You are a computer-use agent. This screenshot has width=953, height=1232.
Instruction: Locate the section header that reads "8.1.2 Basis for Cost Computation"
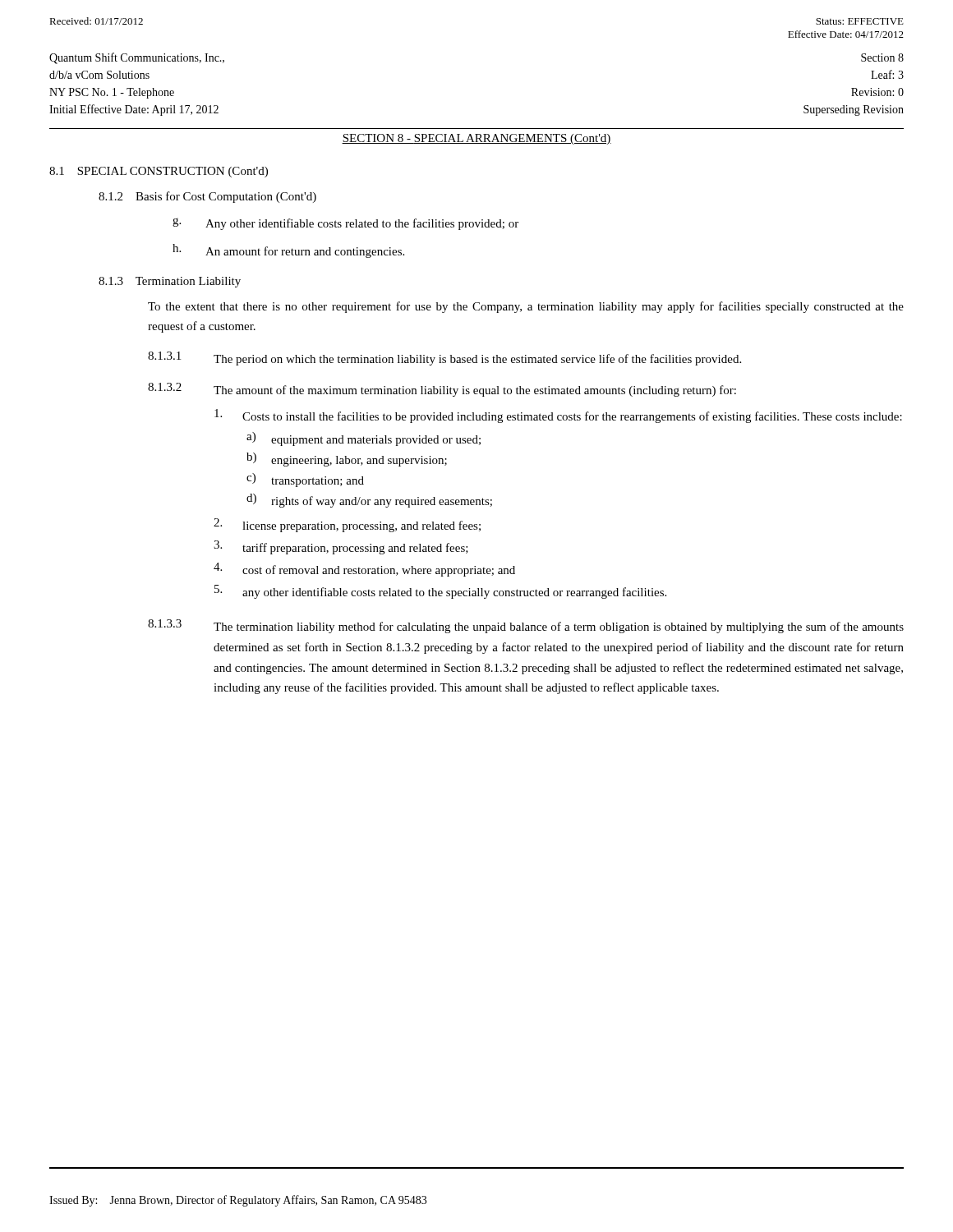[208, 196]
